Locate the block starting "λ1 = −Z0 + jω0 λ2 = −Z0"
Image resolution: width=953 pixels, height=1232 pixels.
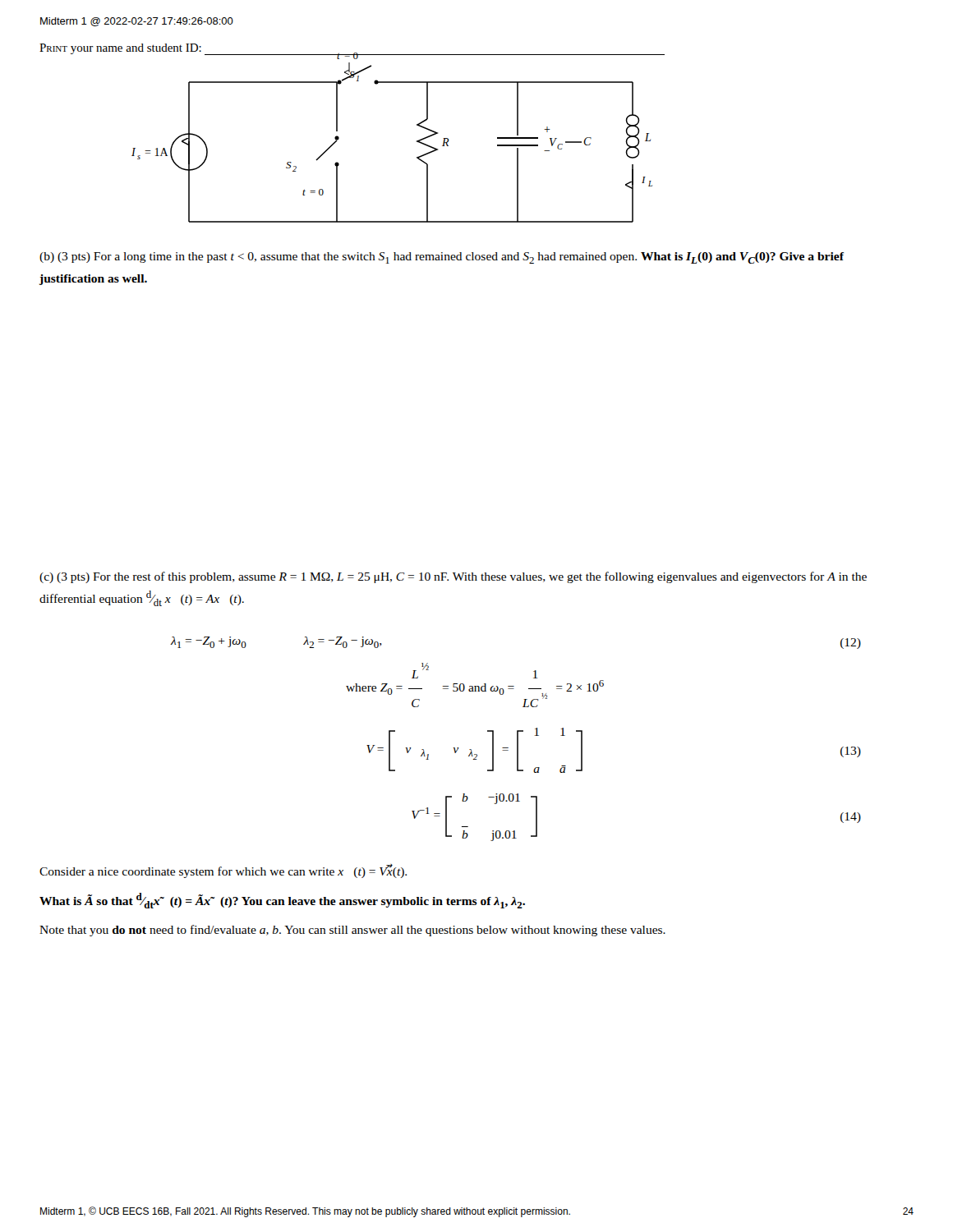point(205,643)
